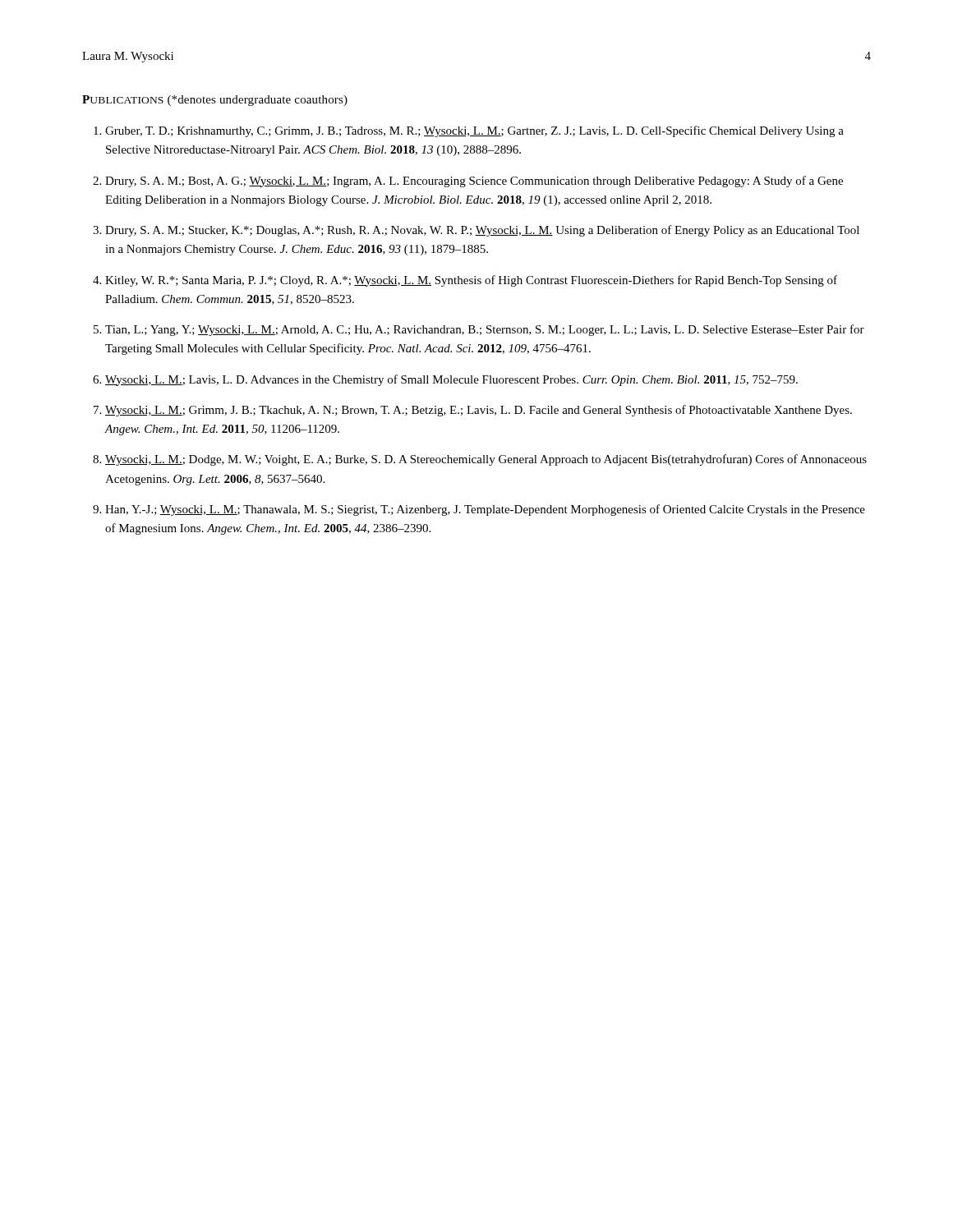The width and height of the screenshot is (953, 1232).
Task: Find the region starting "Han, Y.-J.; Wysocki, L. M.; Thanawala, M."
Action: coord(485,519)
